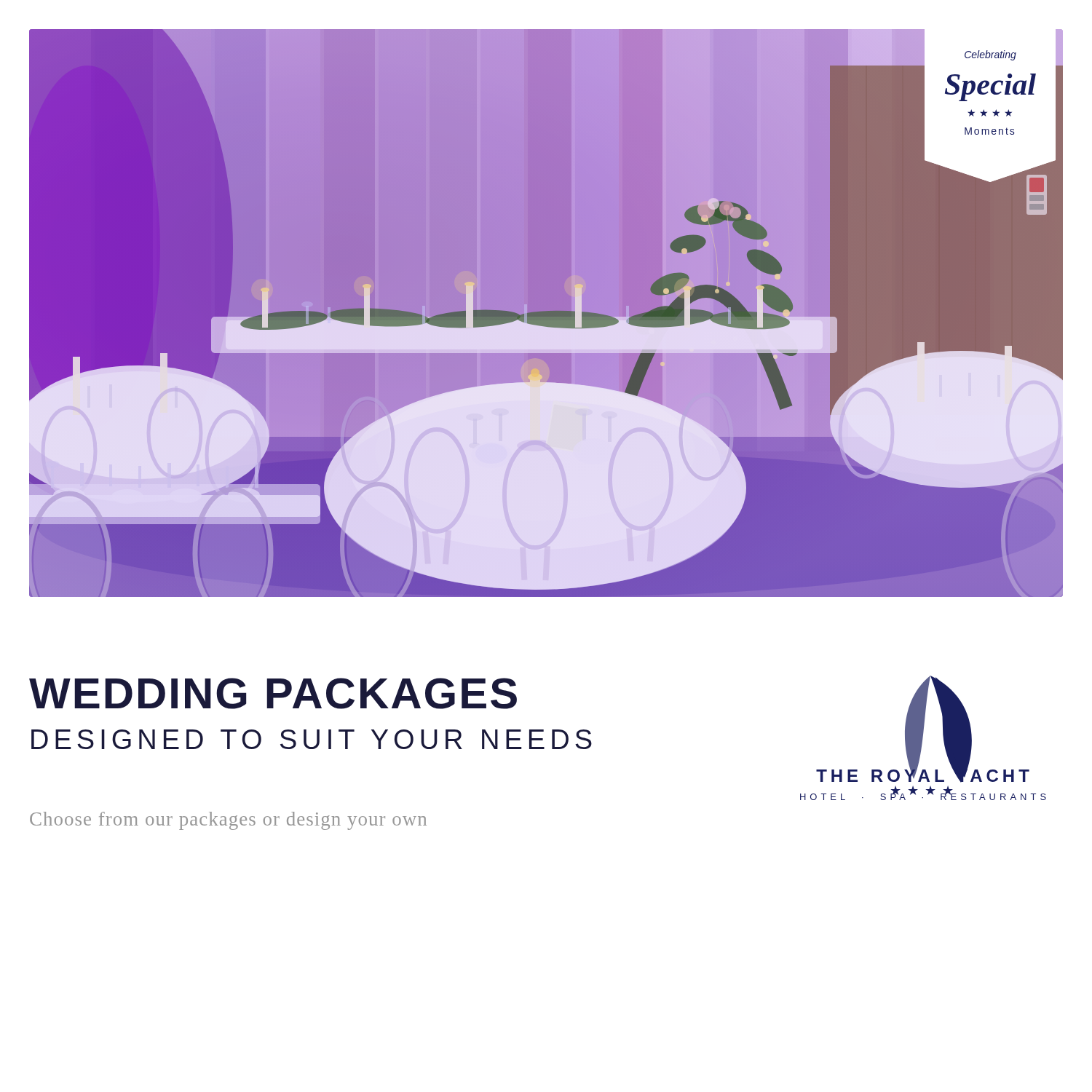
Task: Click on the element starting "WEDDING PACKAGES"
Action: tap(275, 694)
